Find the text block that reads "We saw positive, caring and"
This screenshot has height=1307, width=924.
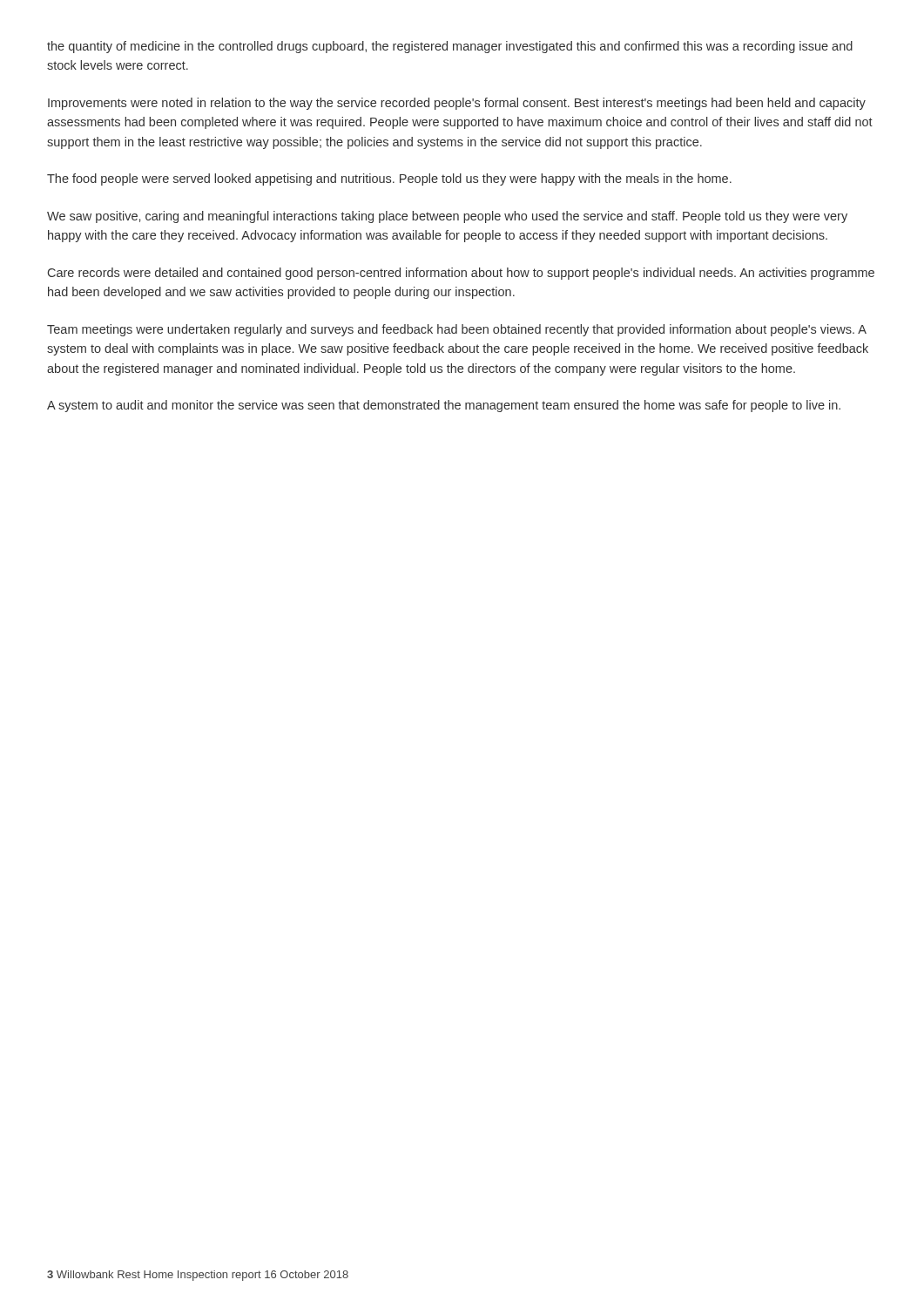point(447,226)
